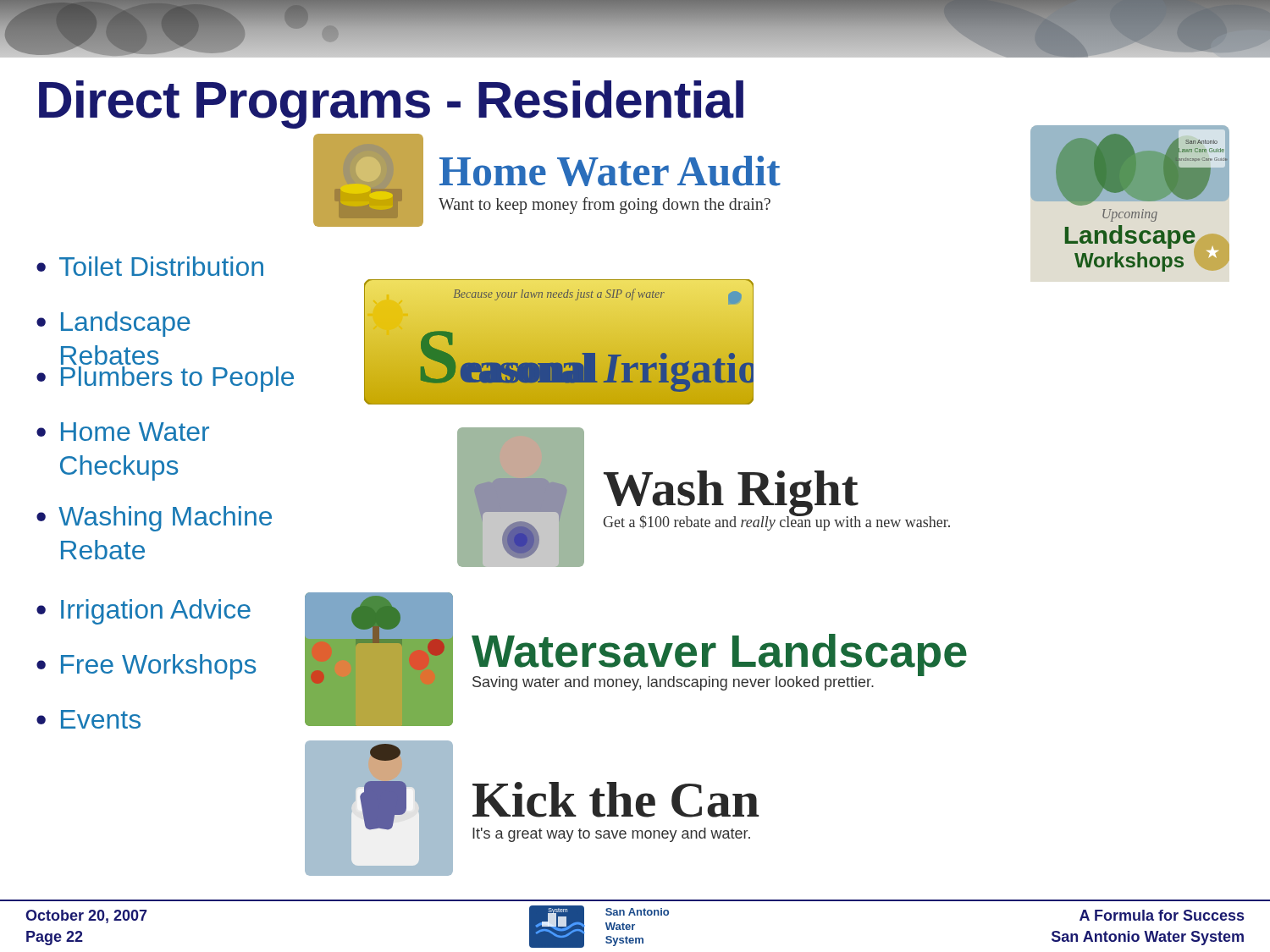Click on the text starting "• Toilet Distribution"
1270x952 pixels.
(150, 269)
